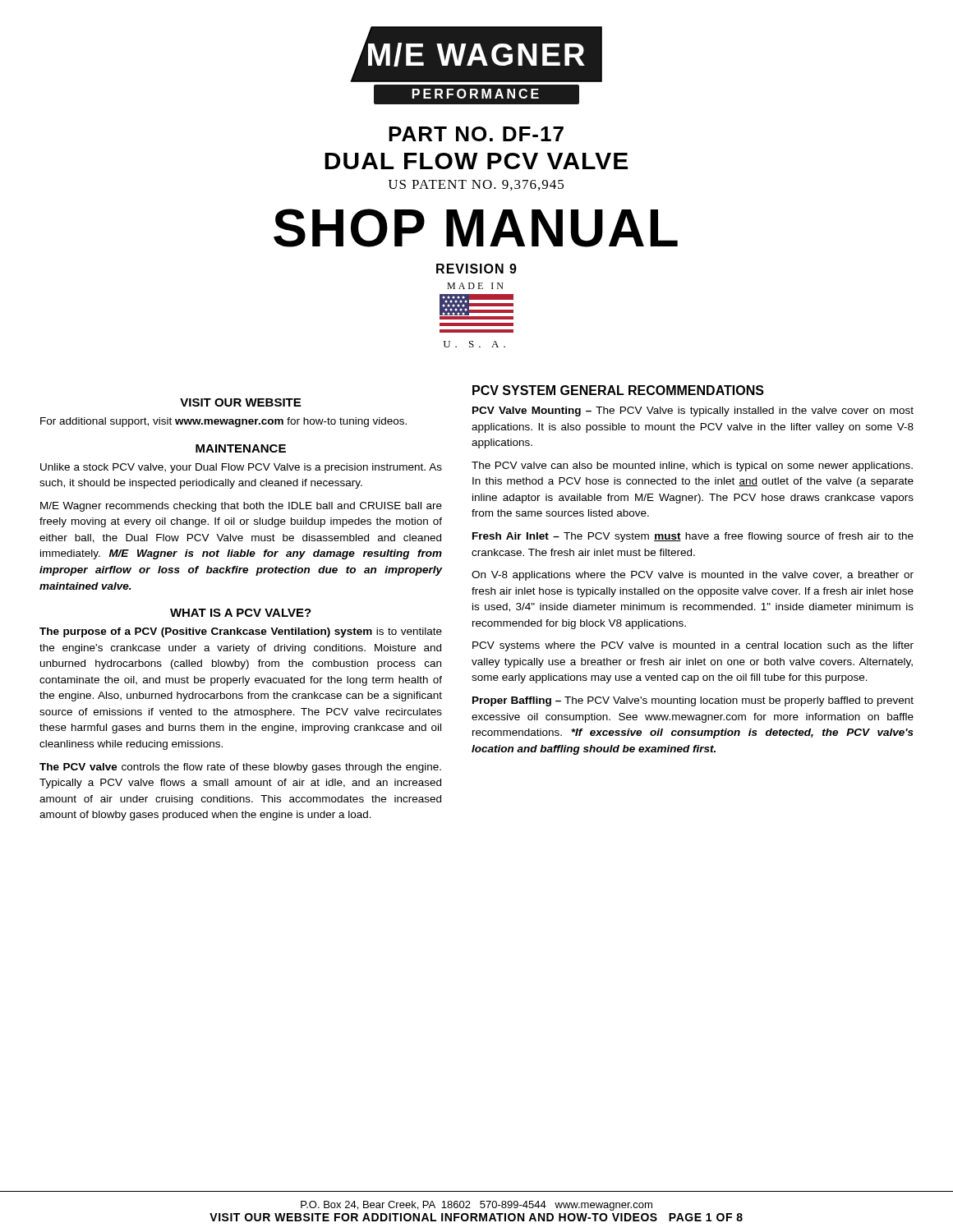Find the text block that reads "For additional support,"
This screenshot has width=953, height=1232.
pos(241,421)
